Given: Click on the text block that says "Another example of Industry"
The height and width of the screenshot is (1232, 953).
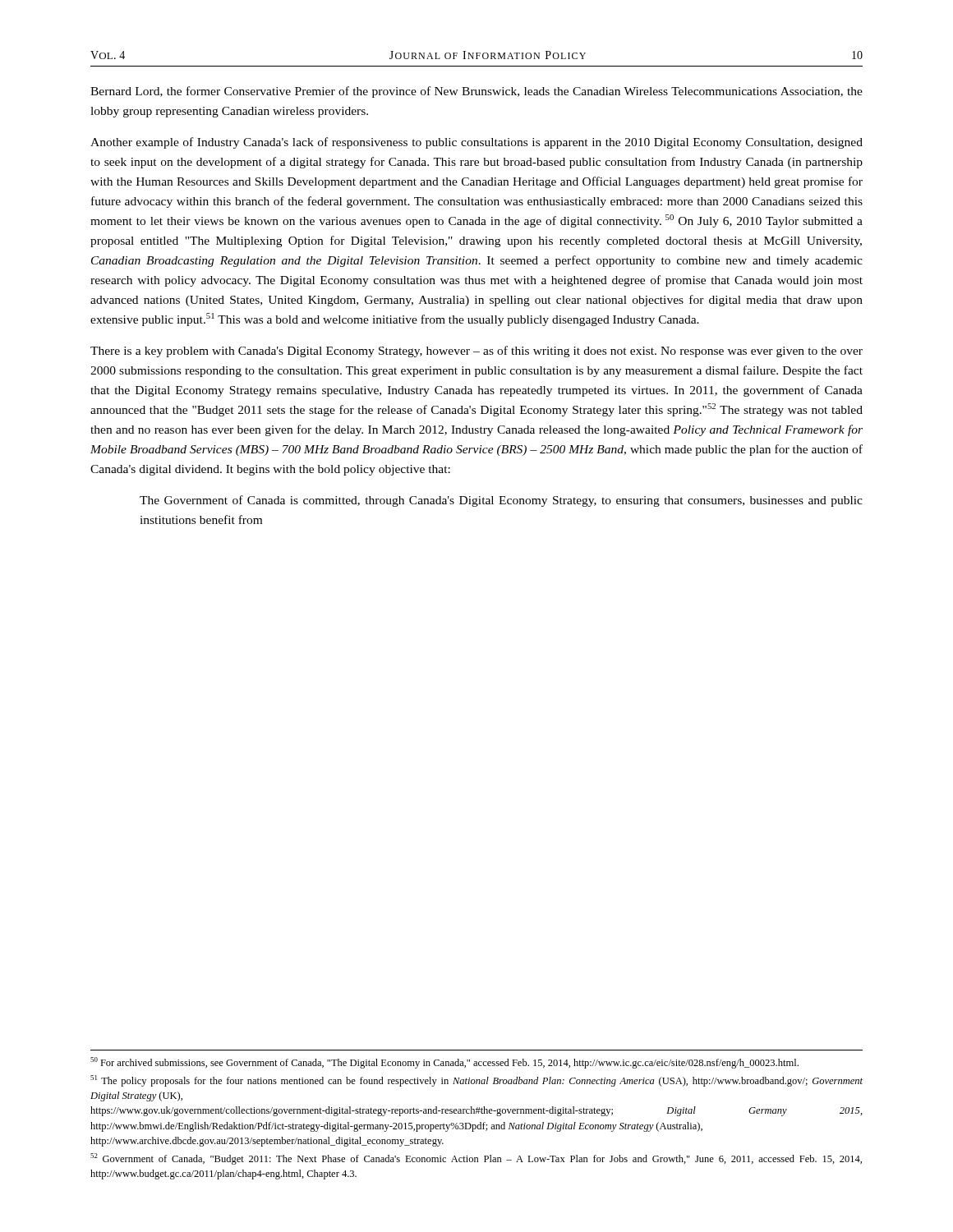Looking at the screenshot, I should (x=476, y=231).
